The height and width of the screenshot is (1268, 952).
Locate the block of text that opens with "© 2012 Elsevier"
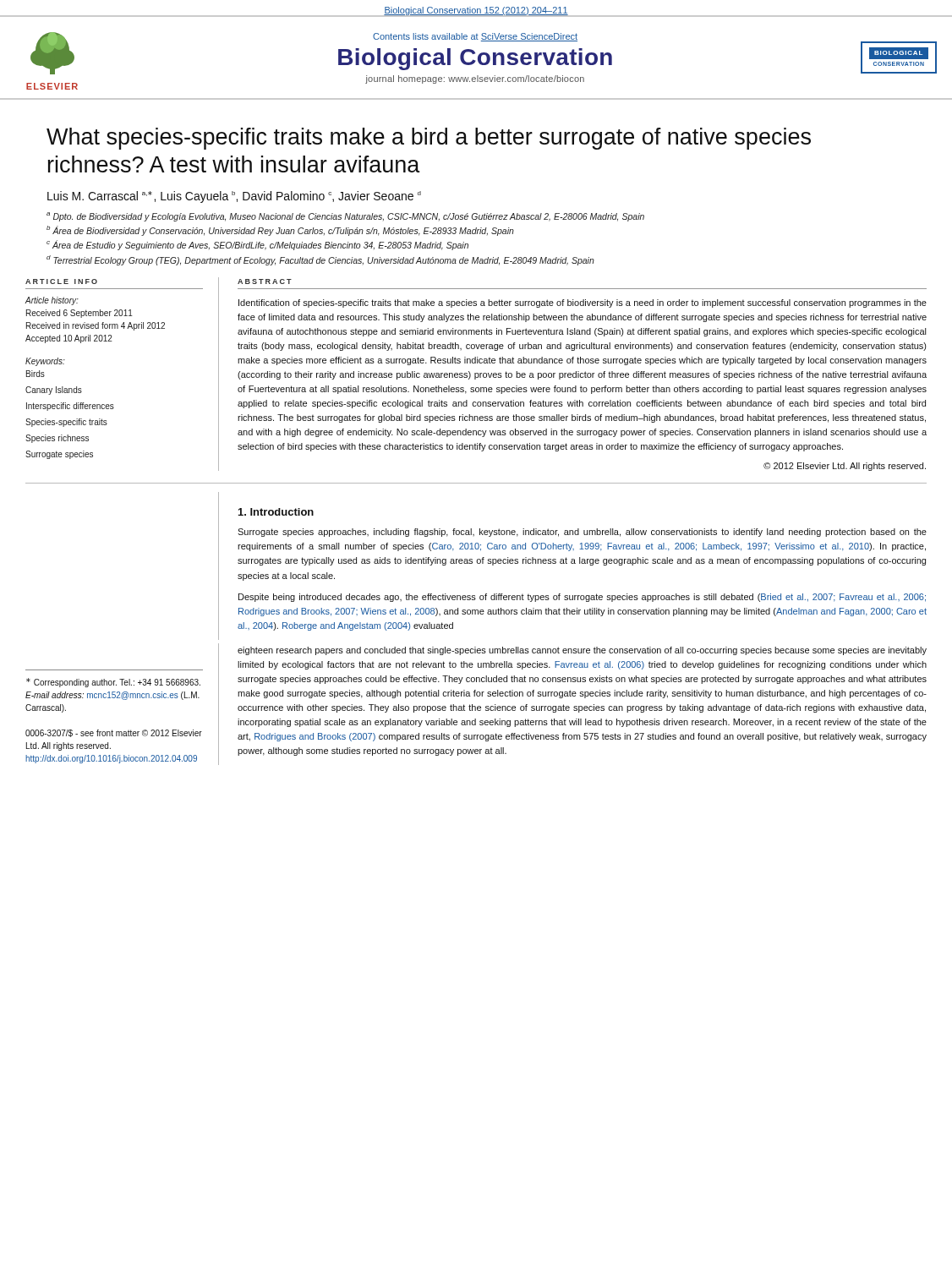click(845, 466)
